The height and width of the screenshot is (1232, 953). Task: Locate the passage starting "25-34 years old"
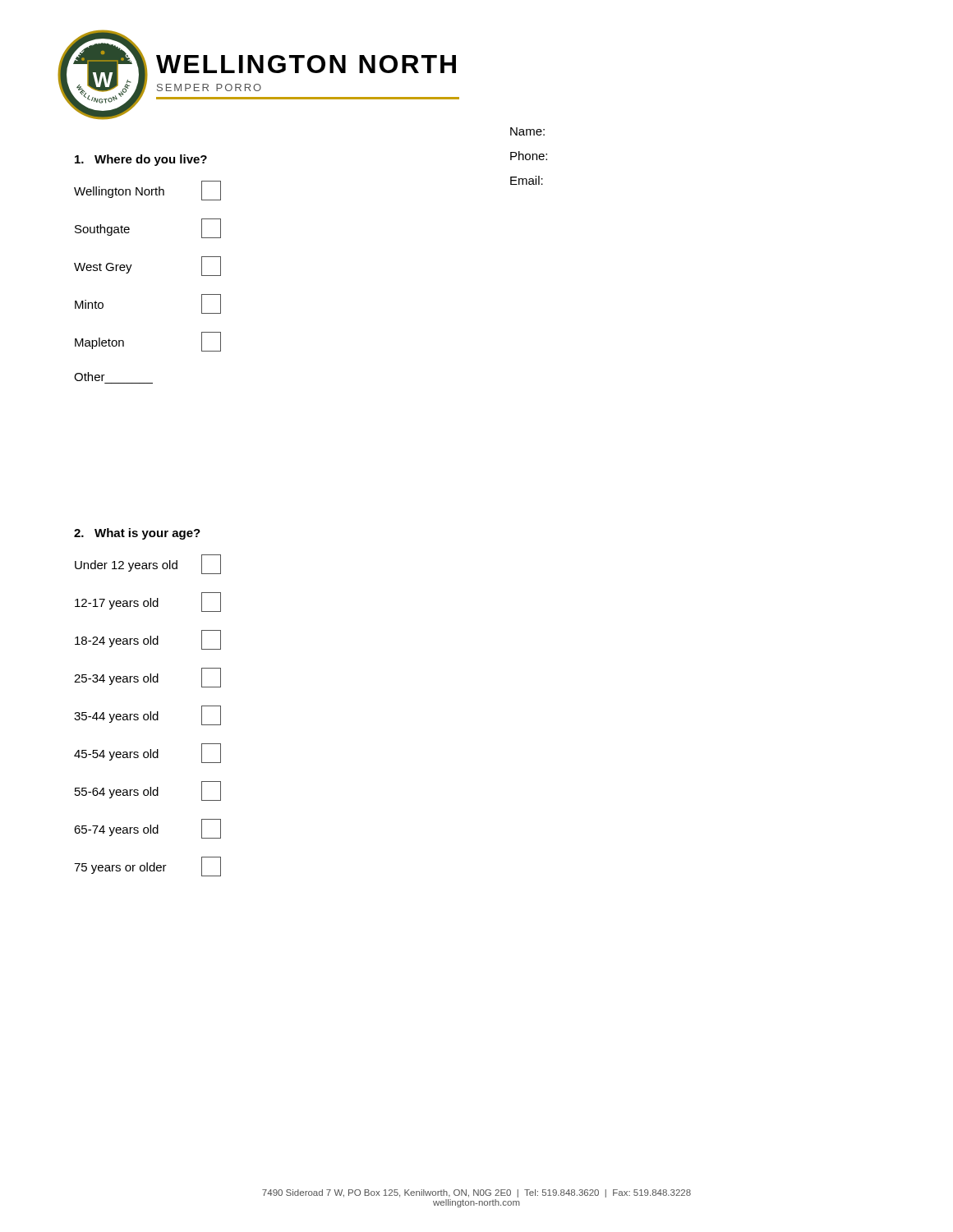(x=147, y=678)
